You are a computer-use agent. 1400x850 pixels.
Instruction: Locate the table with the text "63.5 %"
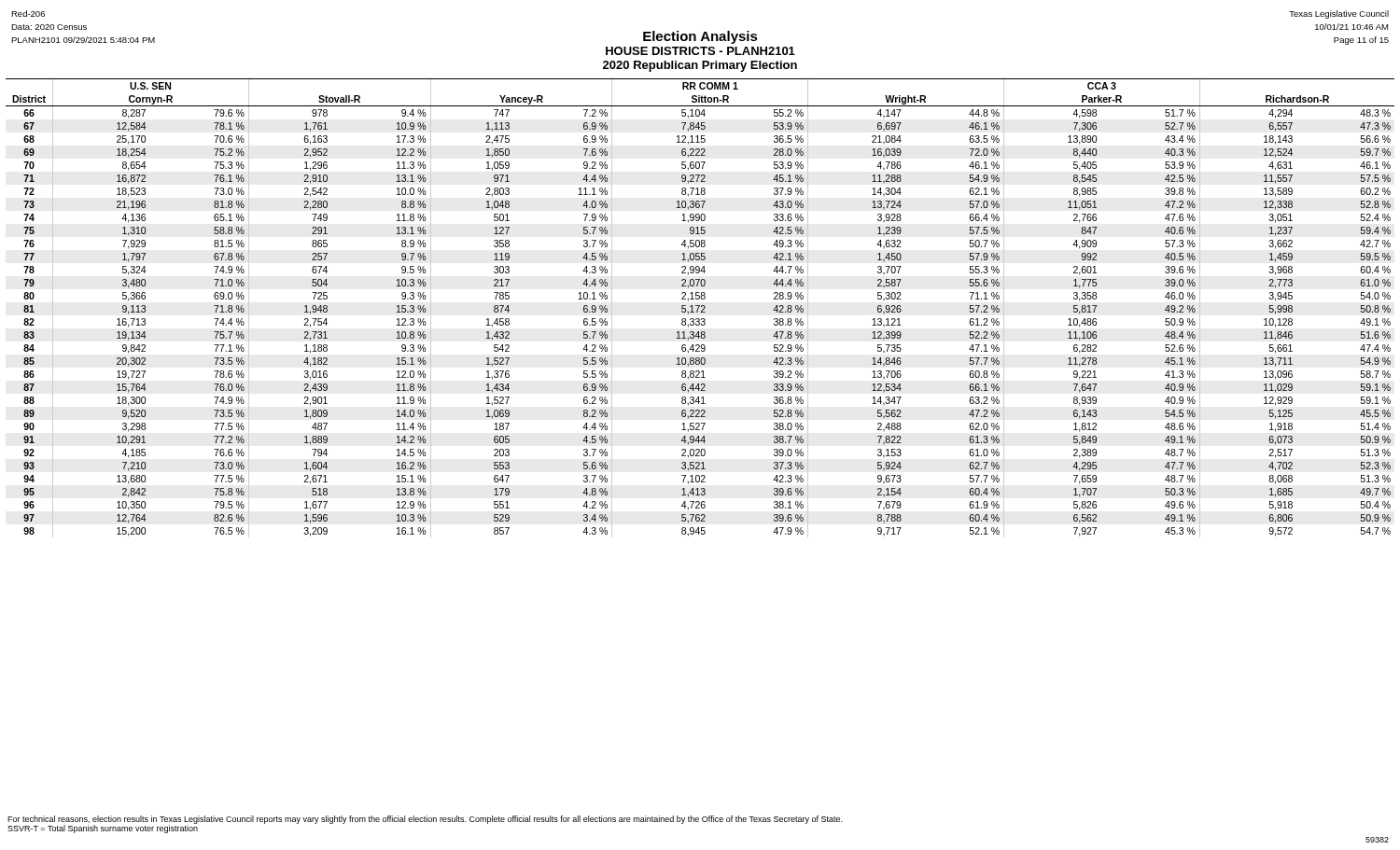[x=700, y=308]
